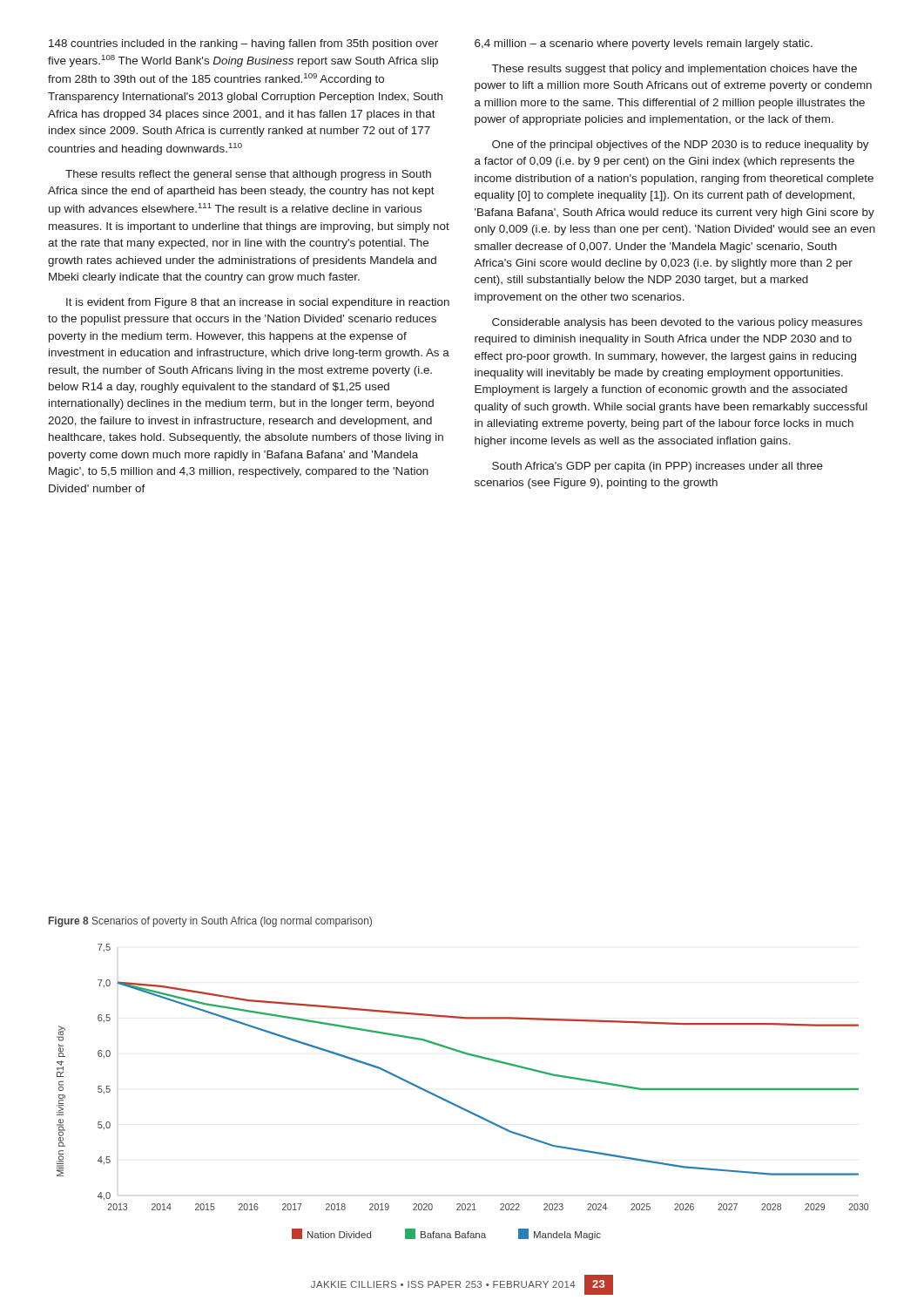Locate the text block starting "Considerable analysis has been"
The image size is (924, 1307).
pos(671,381)
